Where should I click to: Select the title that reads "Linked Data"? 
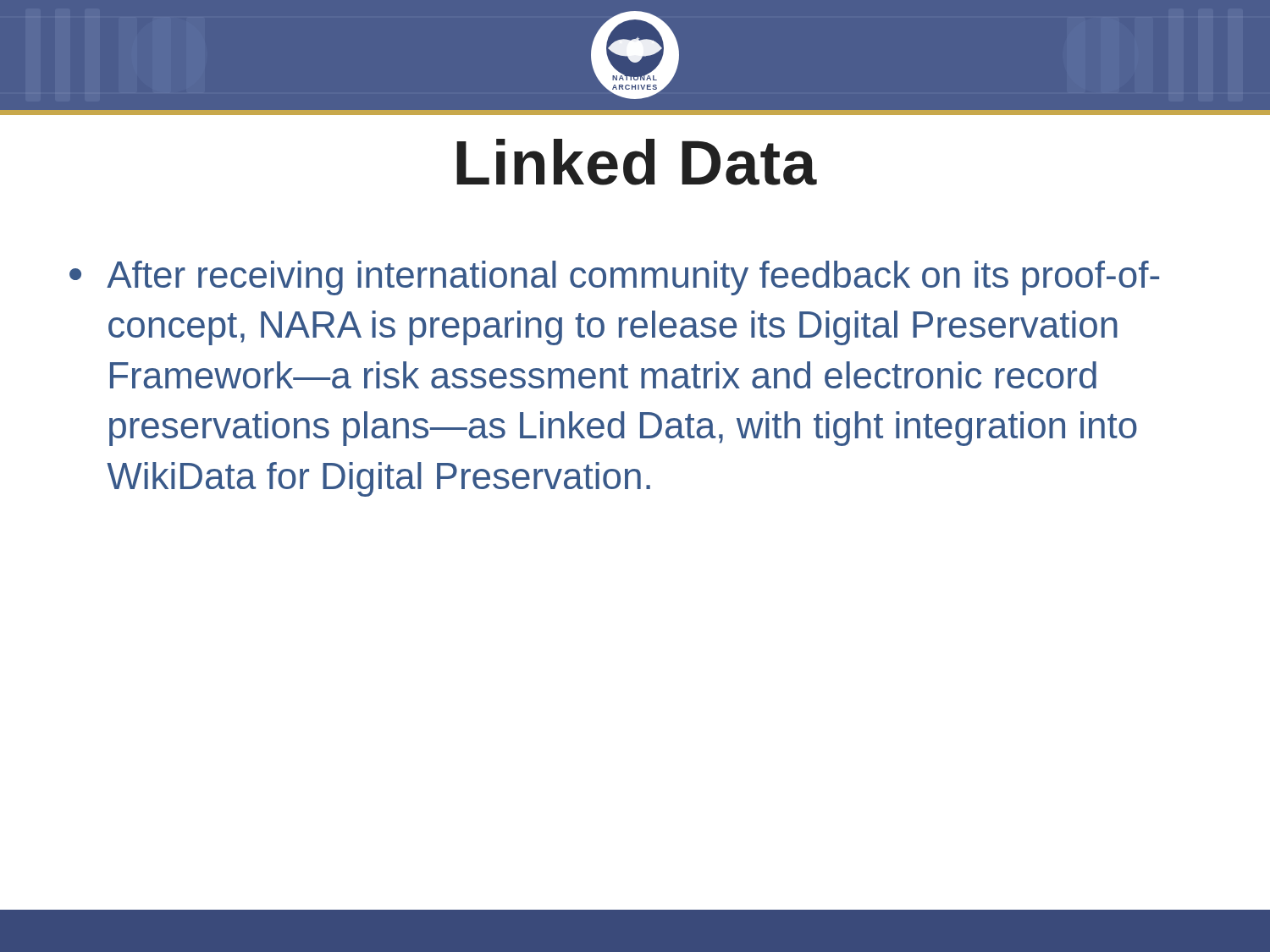[635, 163]
